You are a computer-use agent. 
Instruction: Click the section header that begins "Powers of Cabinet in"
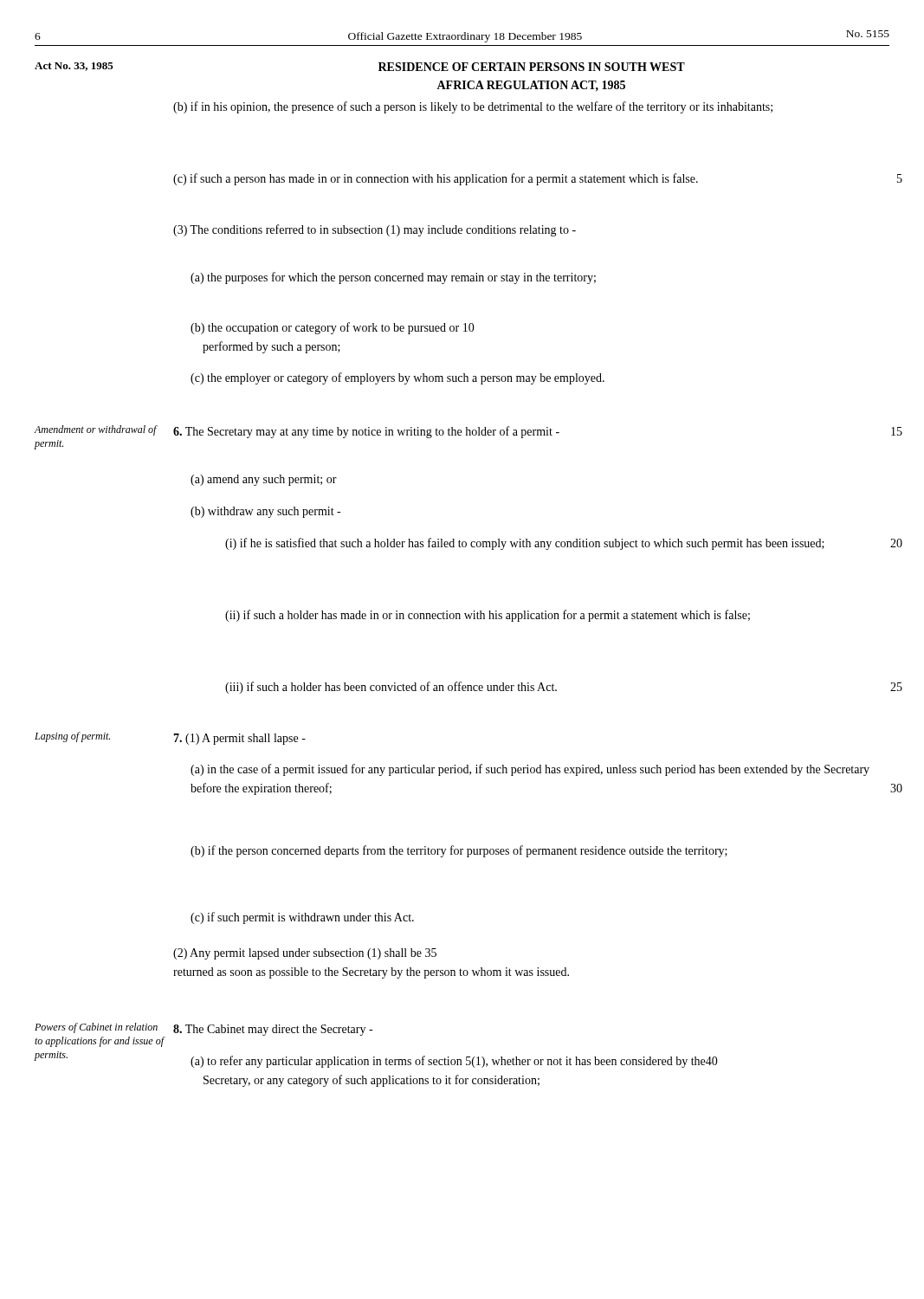99,1041
